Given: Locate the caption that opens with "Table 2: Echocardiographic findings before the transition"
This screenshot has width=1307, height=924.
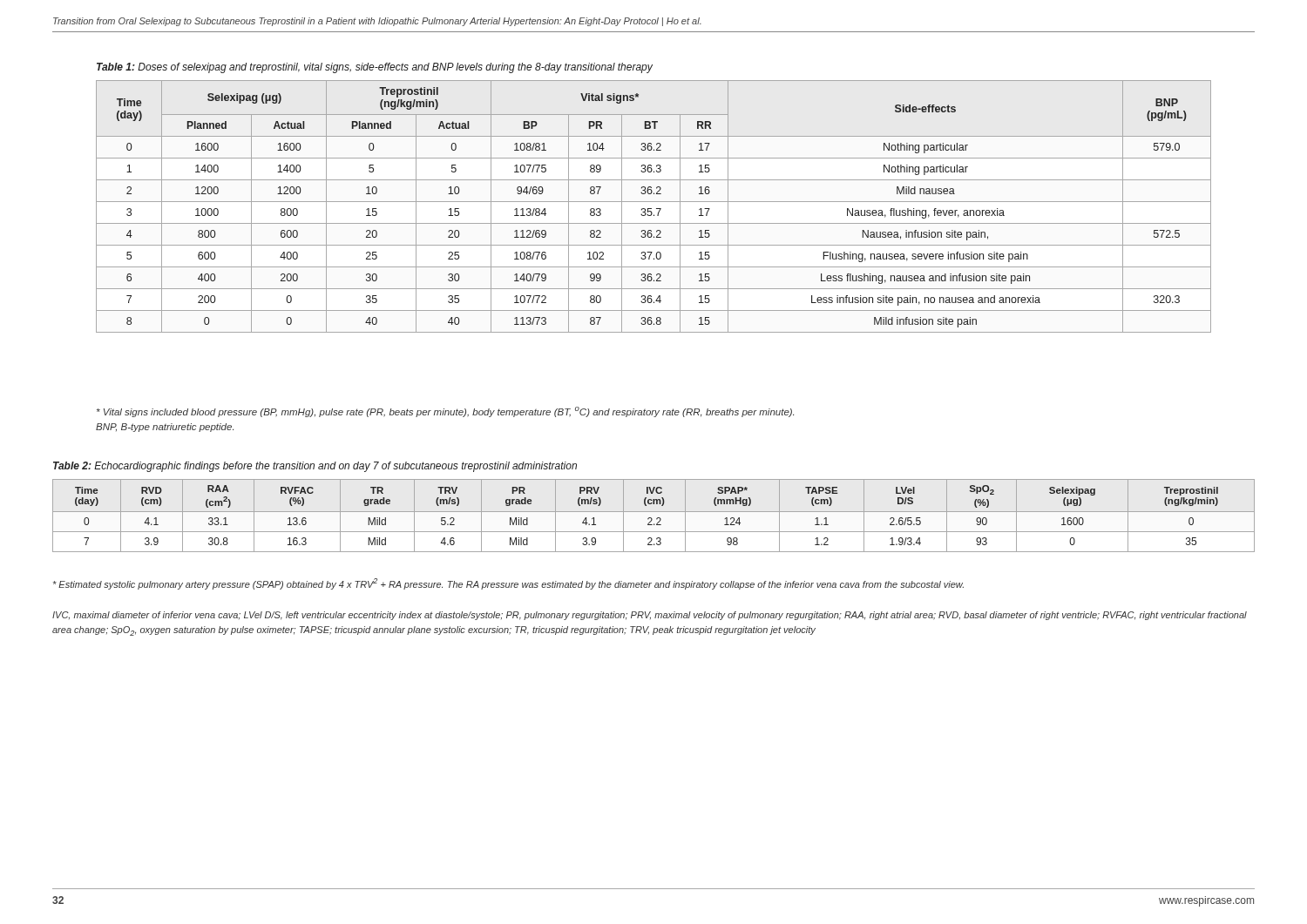Looking at the screenshot, I should (x=315, y=466).
